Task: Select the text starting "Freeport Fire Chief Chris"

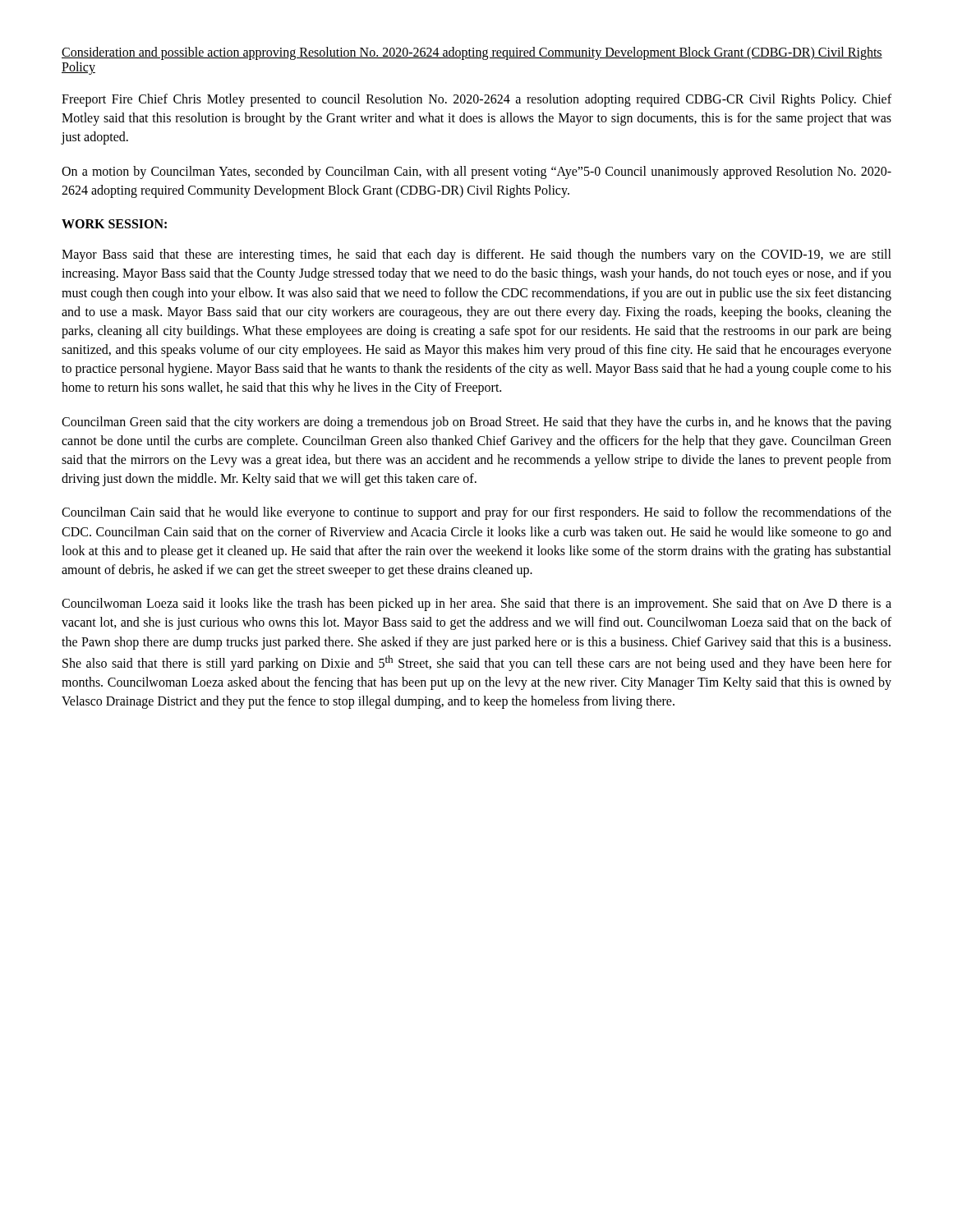Action: 476,118
